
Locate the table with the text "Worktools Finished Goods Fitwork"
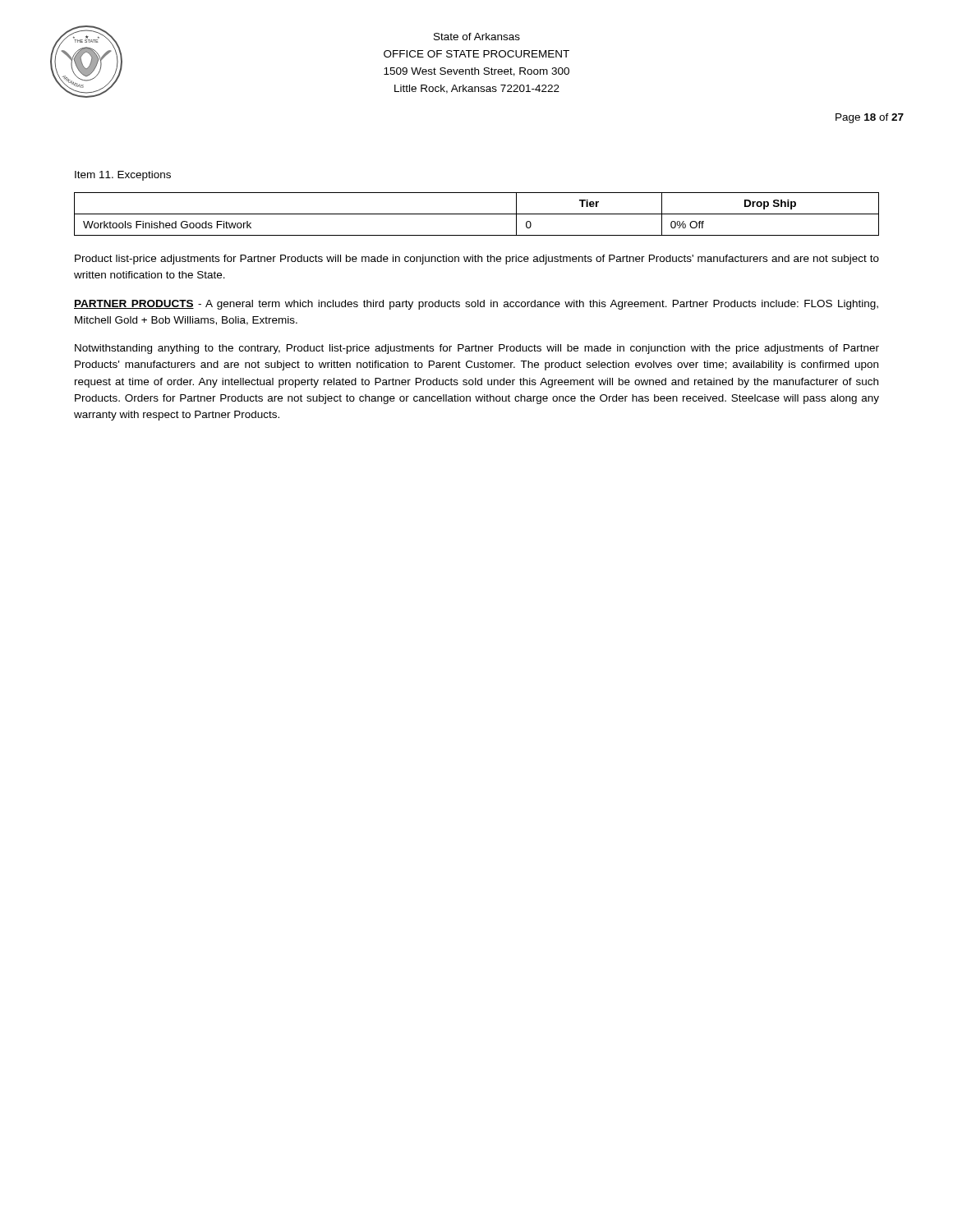pos(476,214)
